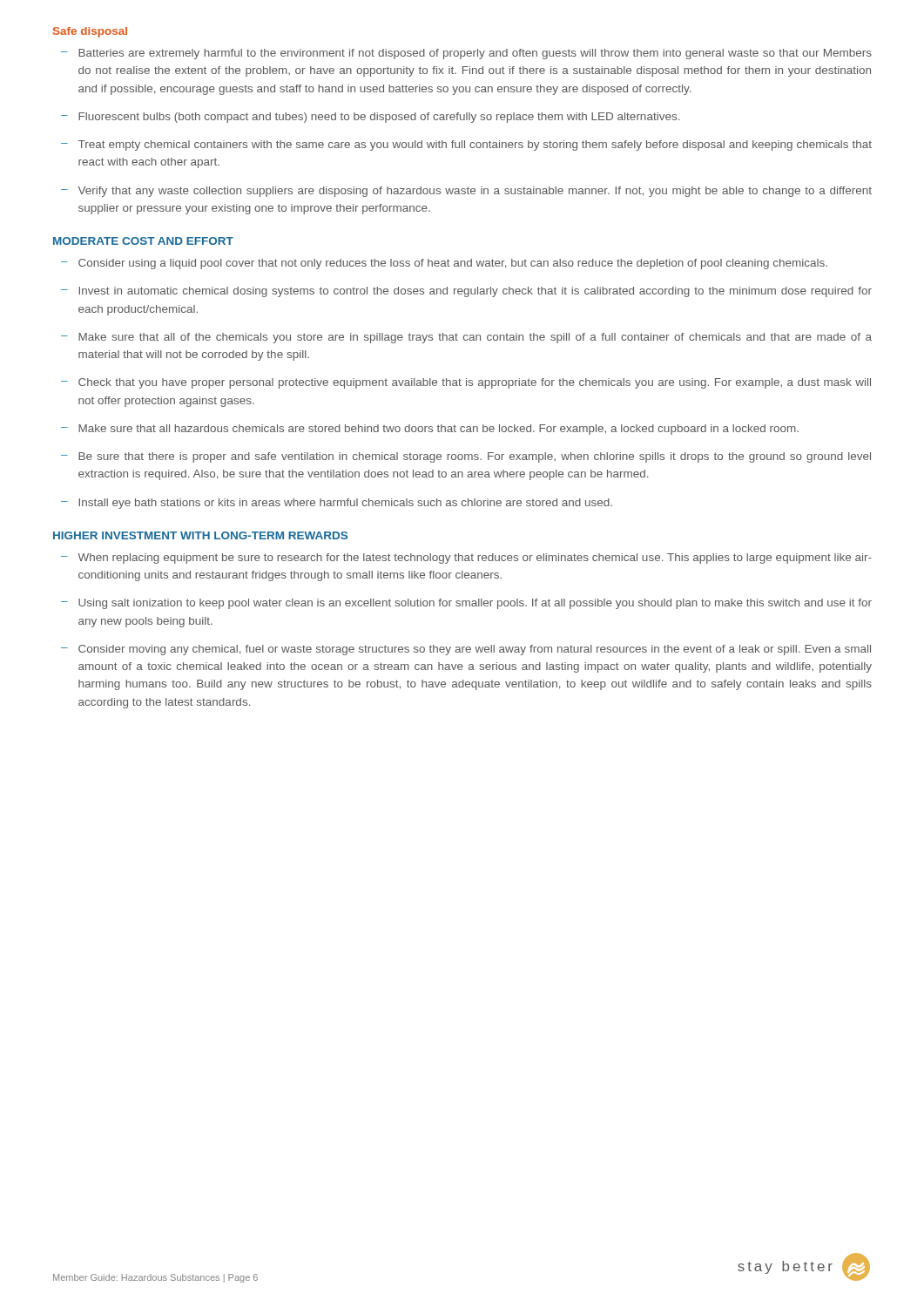Image resolution: width=924 pixels, height=1307 pixels.
Task: Select the list item containing "– When replacing"
Action: click(466, 566)
